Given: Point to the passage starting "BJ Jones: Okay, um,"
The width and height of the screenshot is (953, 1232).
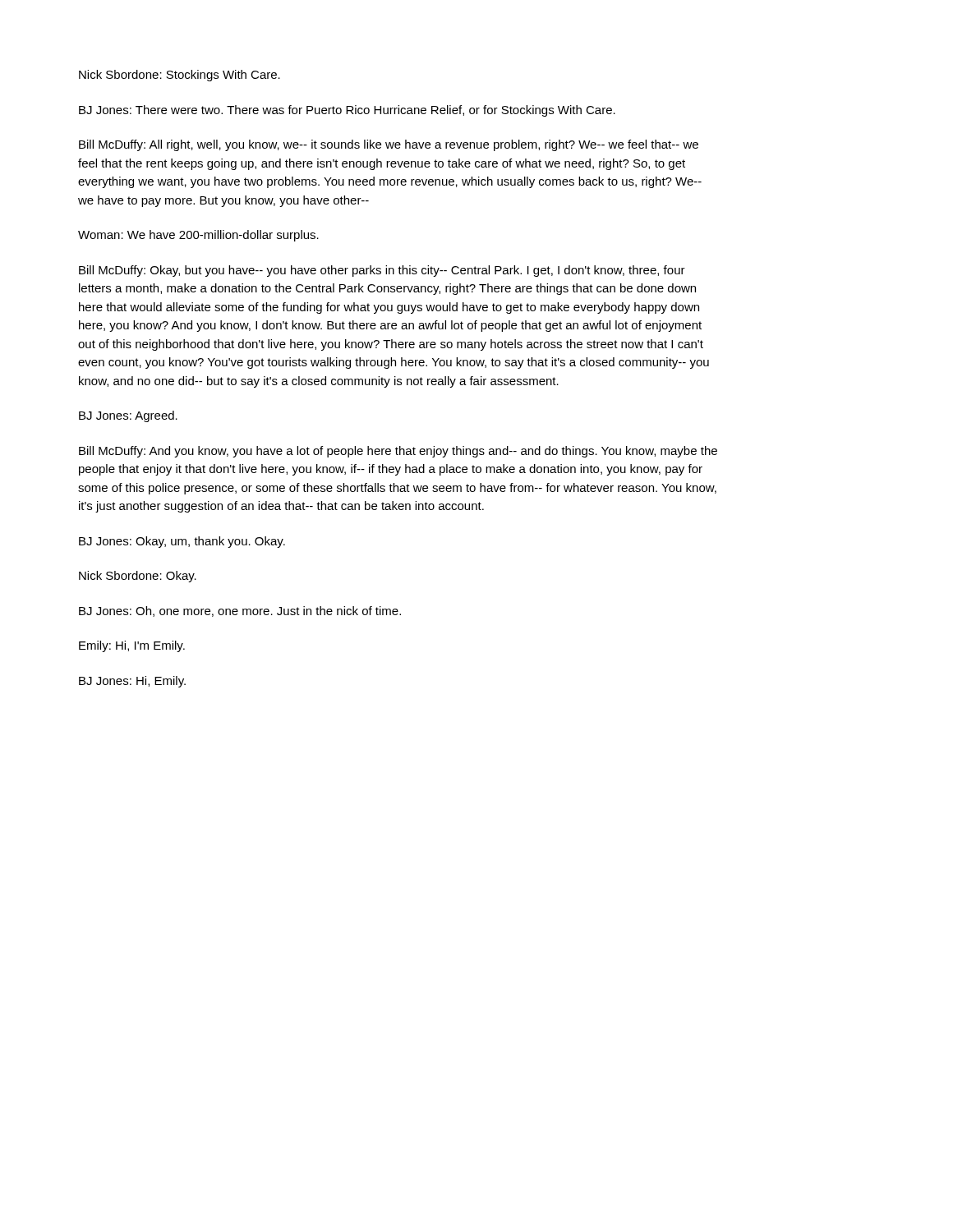Looking at the screenshot, I should [x=182, y=540].
